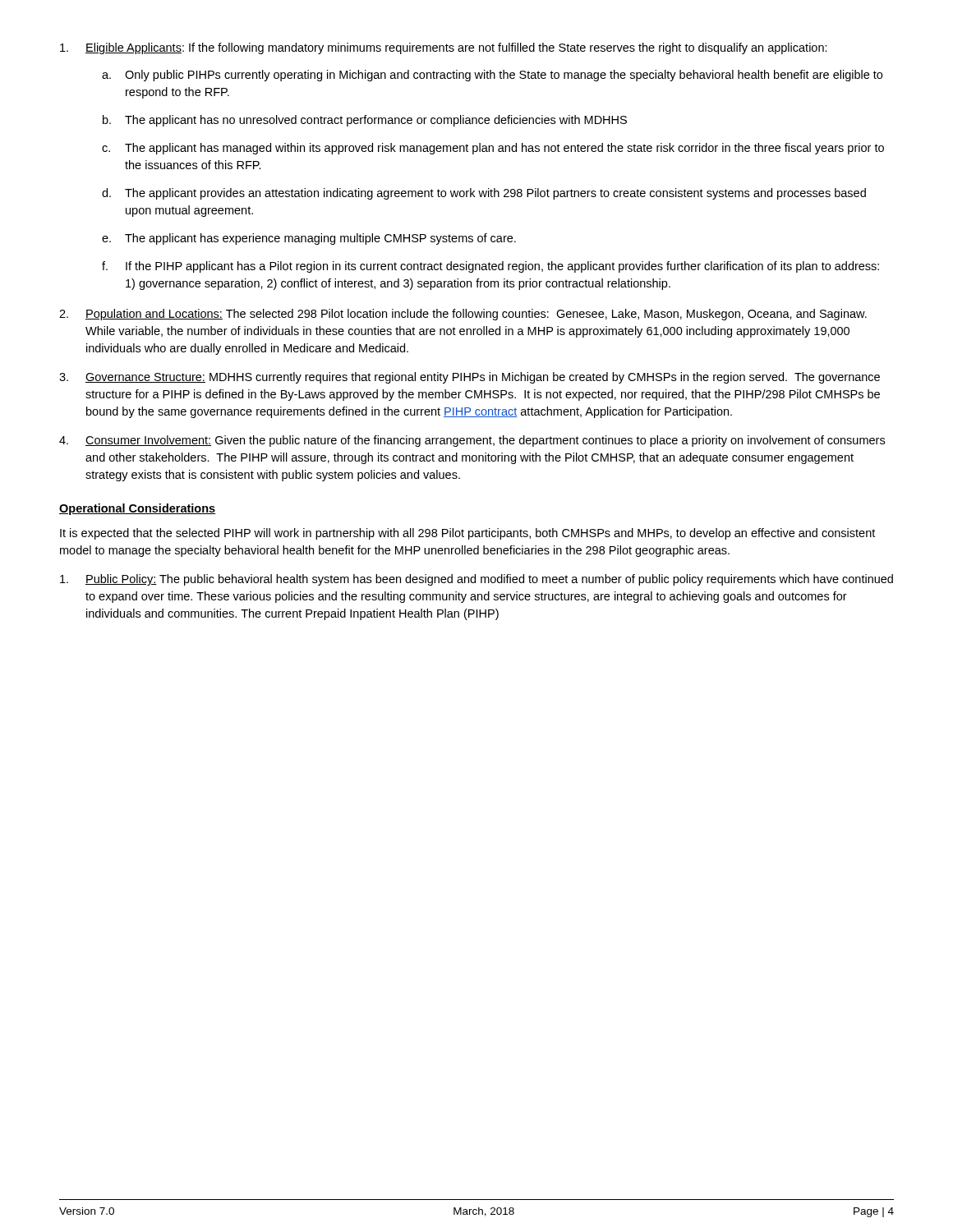Image resolution: width=953 pixels, height=1232 pixels.
Task: Click the section header
Action: point(137,509)
